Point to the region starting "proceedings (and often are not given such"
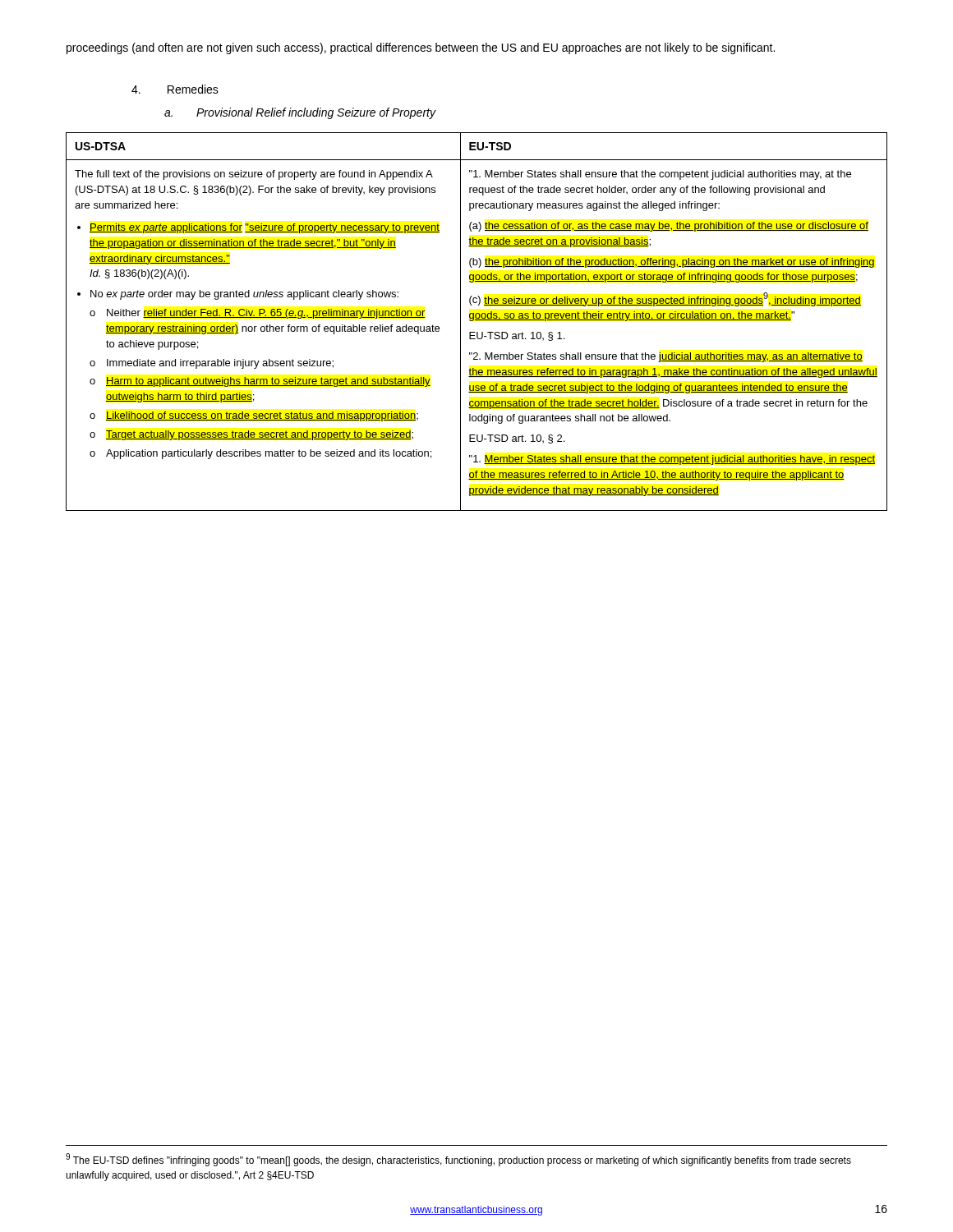Screen dimensions: 1232x953 click(476, 48)
